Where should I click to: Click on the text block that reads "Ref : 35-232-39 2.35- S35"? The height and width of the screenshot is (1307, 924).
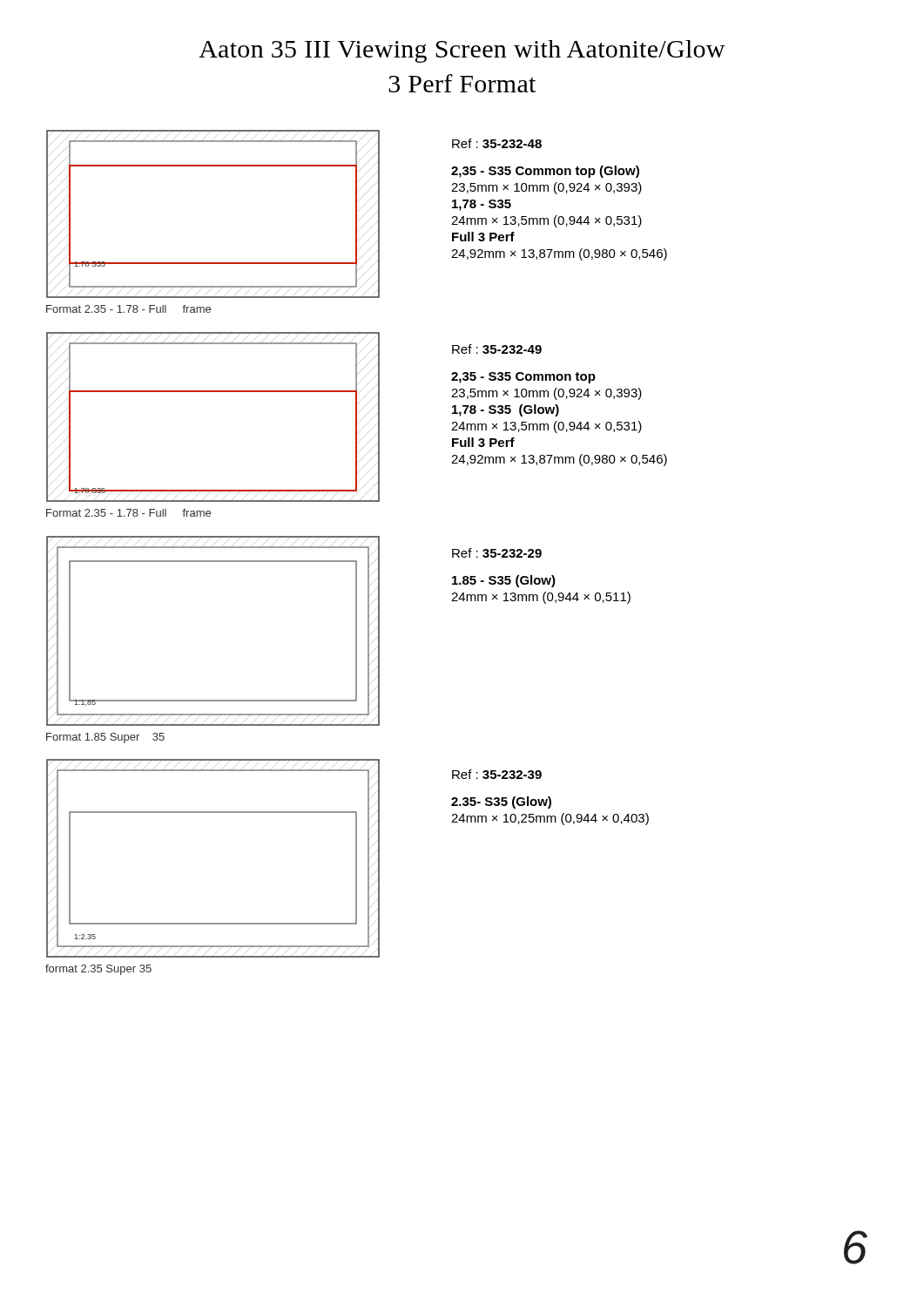click(497, 774)
